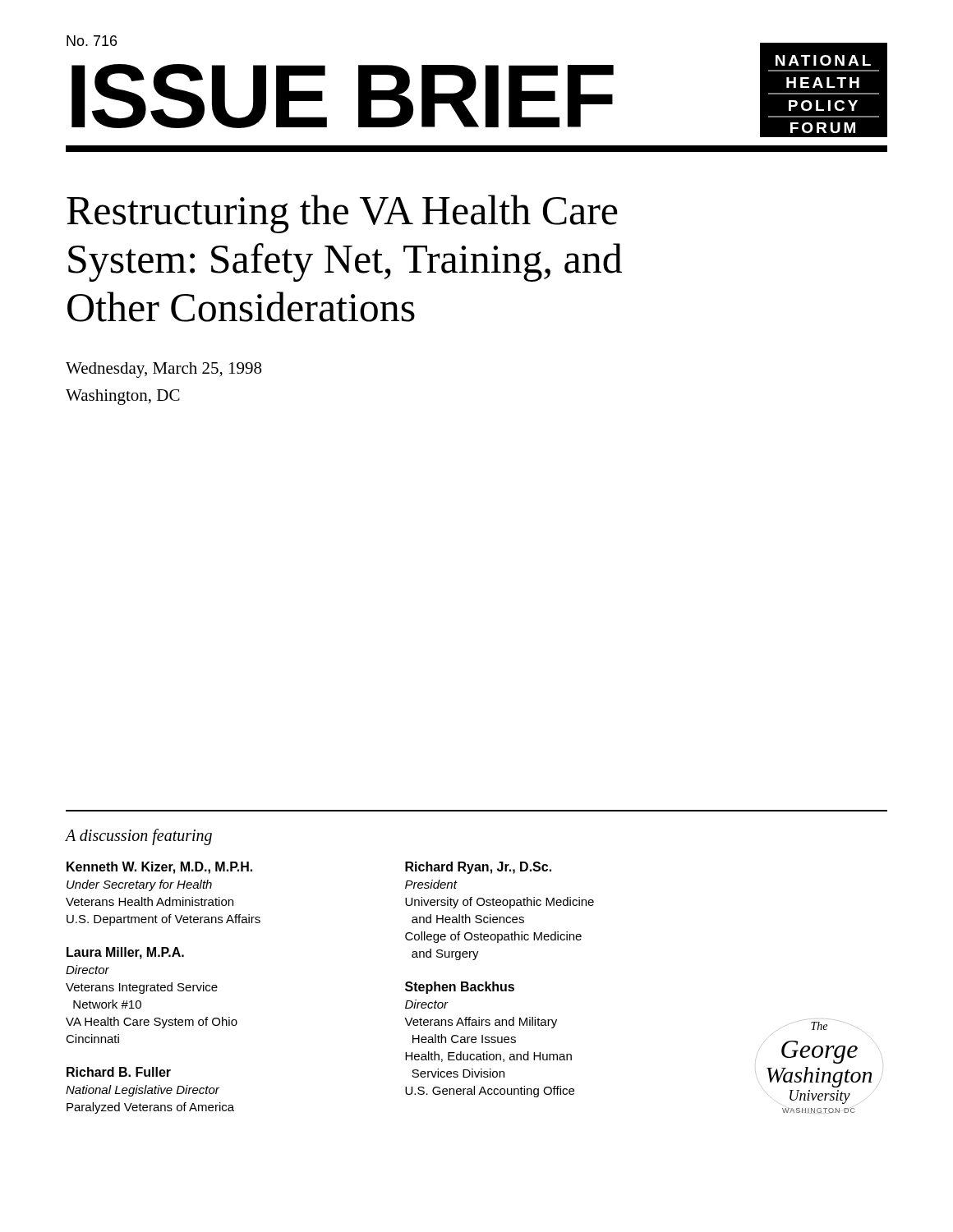Select the text block that says "Laura Miller, M.P.A."
The width and height of the screenshot is (953, 1232).
click(219, 996)
